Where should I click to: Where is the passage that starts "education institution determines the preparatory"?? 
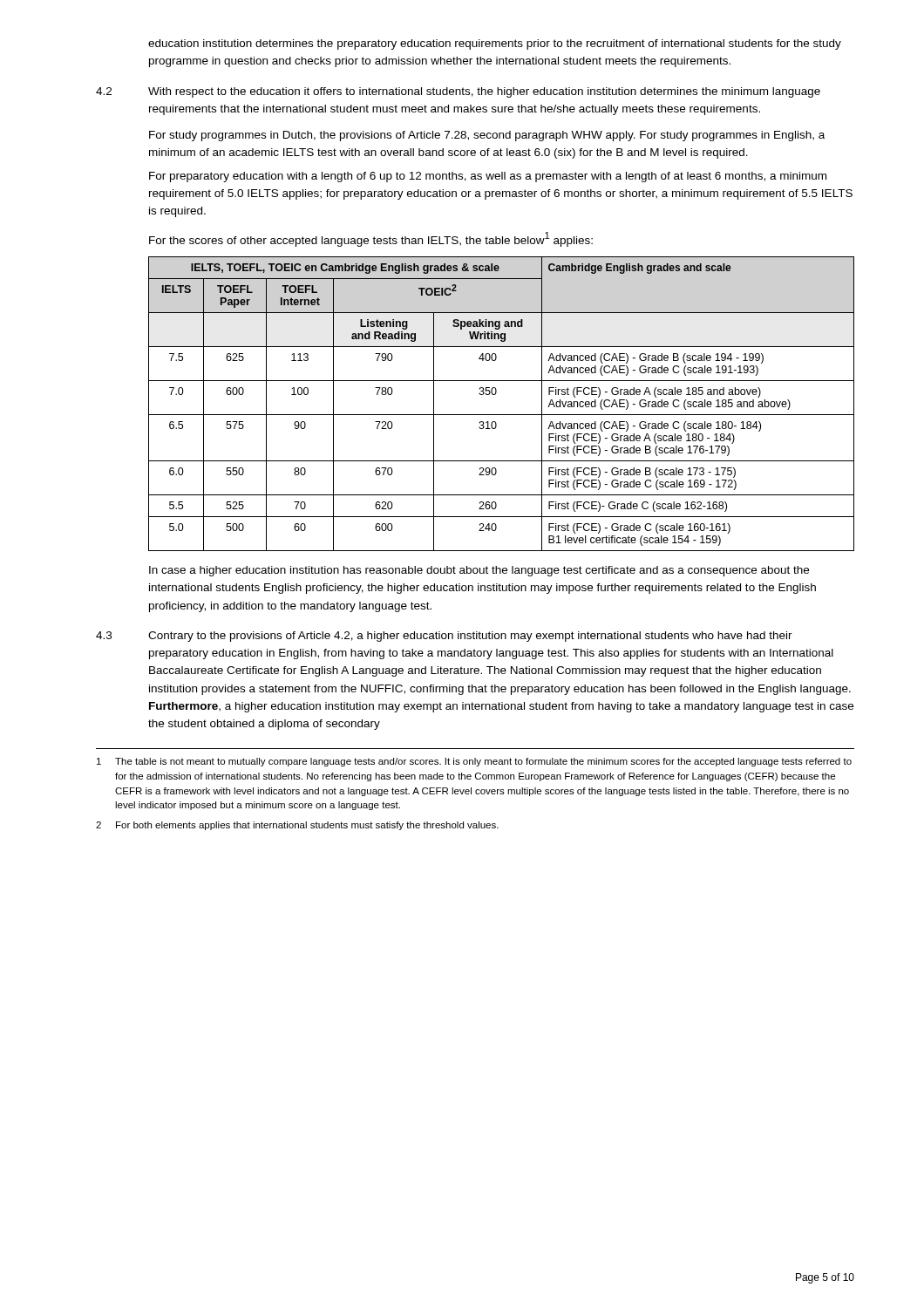495,52
